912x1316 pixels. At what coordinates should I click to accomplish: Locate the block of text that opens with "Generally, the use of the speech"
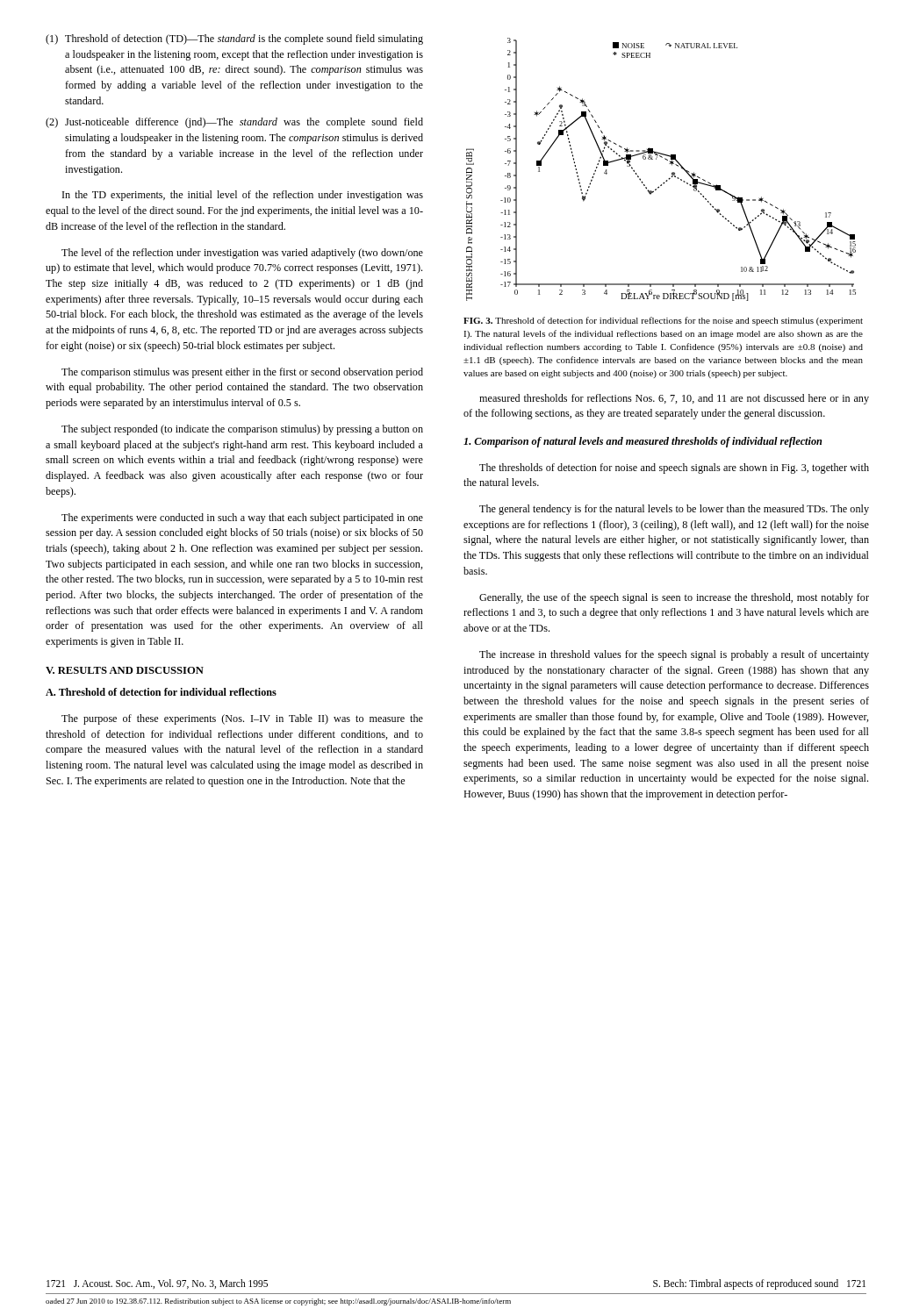click(x=666, y=613)
